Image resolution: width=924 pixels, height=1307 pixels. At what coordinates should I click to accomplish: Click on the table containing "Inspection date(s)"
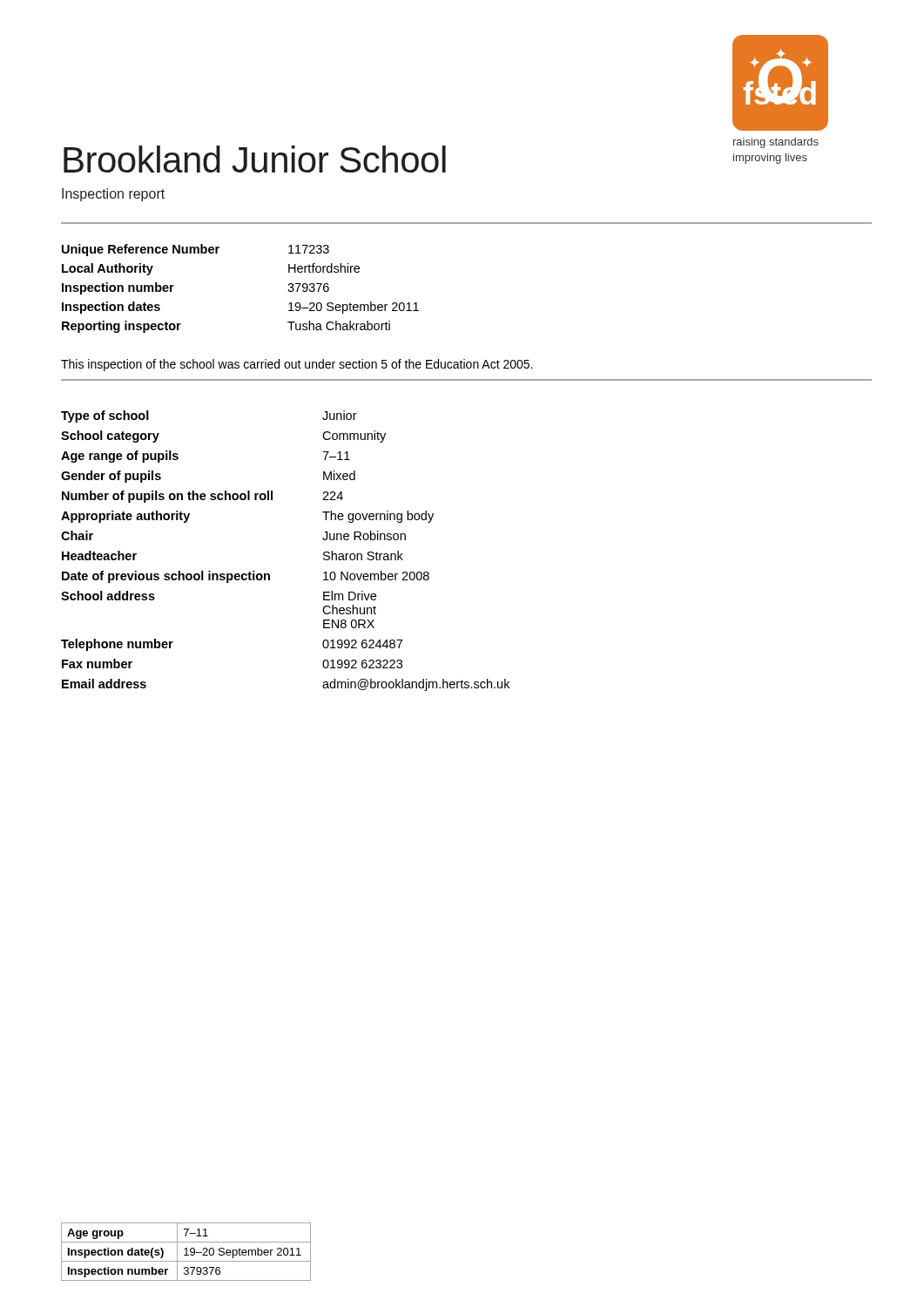click(186, 1252)
